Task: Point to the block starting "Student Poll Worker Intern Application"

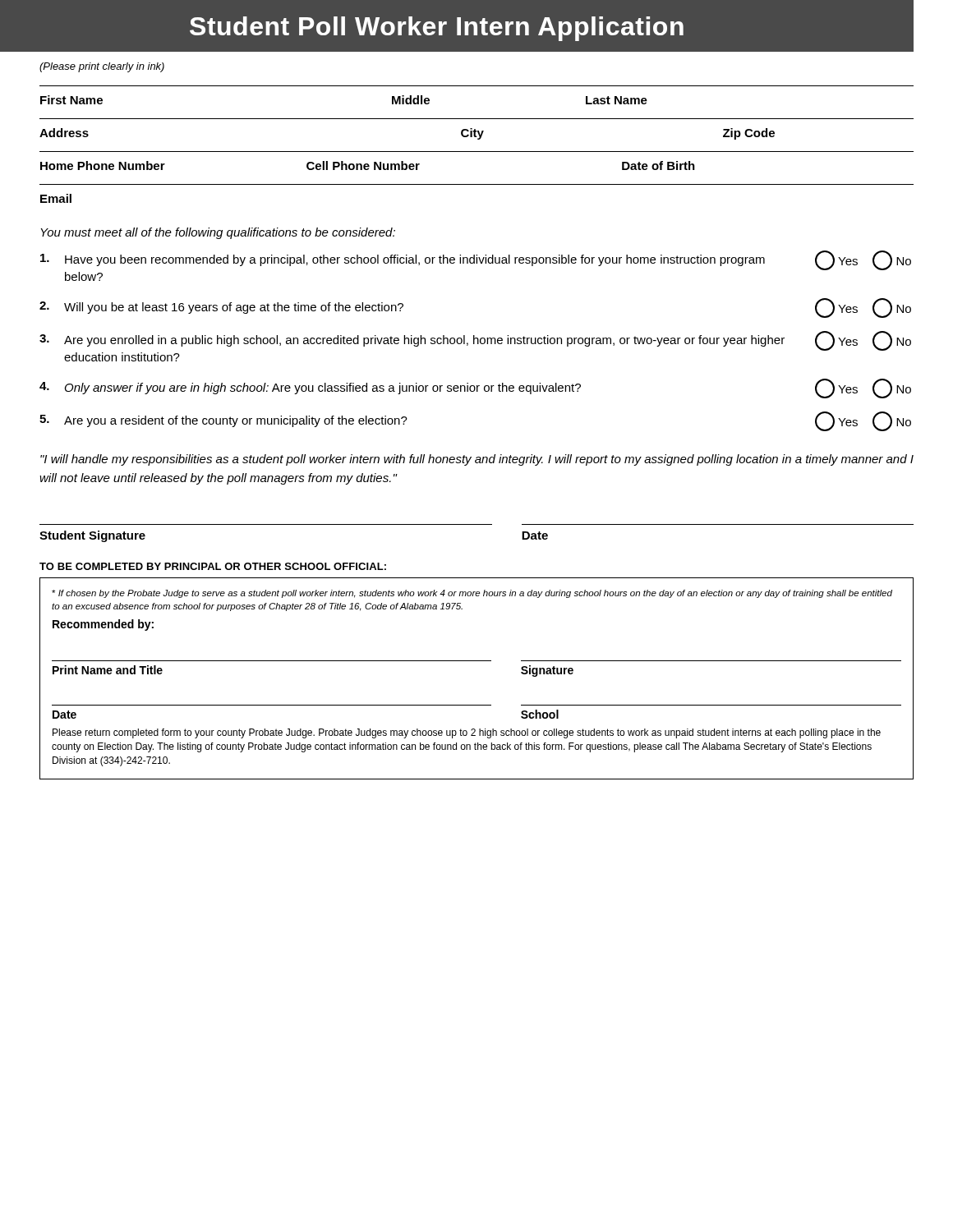Action: click(x=457, y=26)
